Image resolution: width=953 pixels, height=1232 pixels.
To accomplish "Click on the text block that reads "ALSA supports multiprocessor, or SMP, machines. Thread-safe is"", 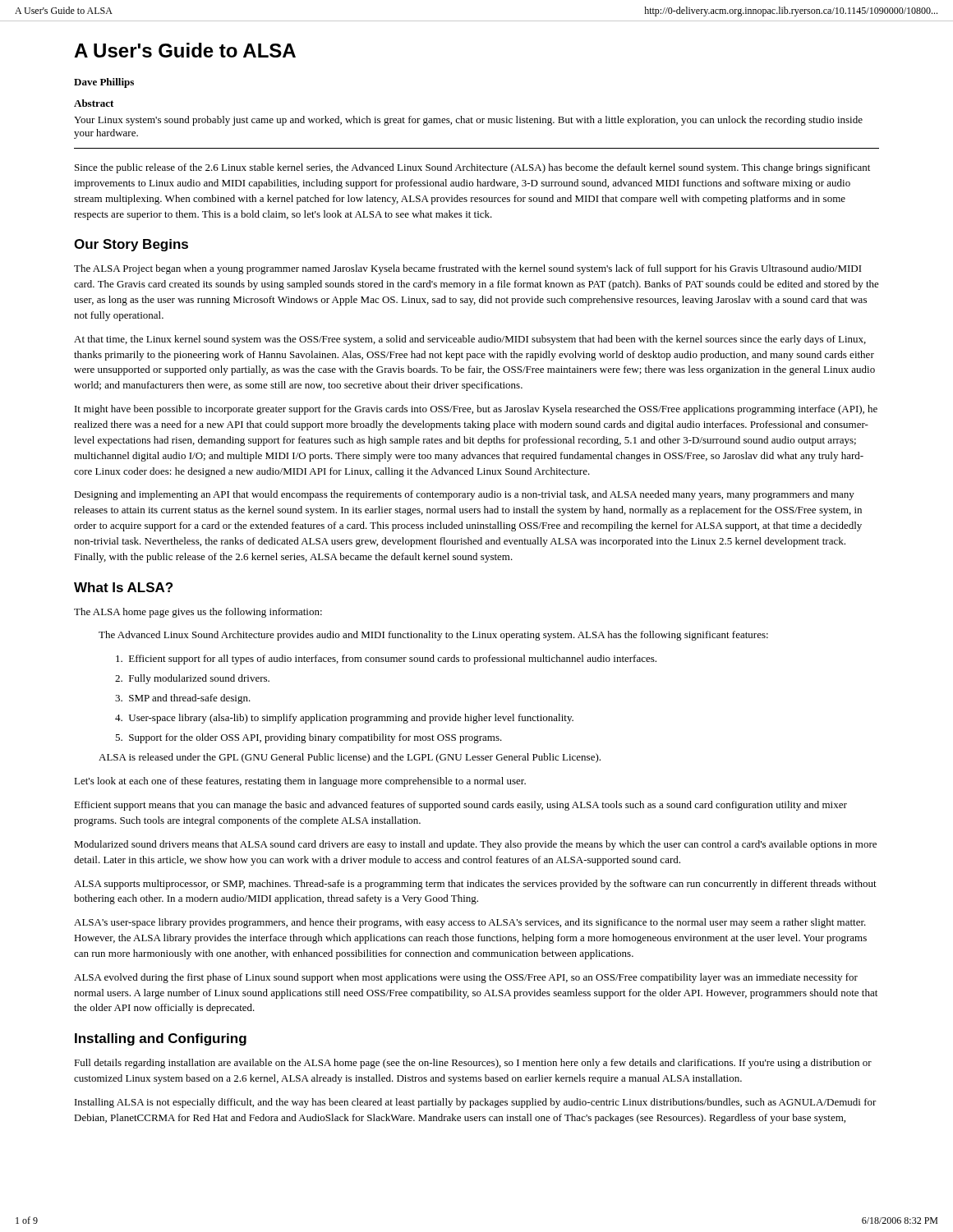I will click(475, 891).
